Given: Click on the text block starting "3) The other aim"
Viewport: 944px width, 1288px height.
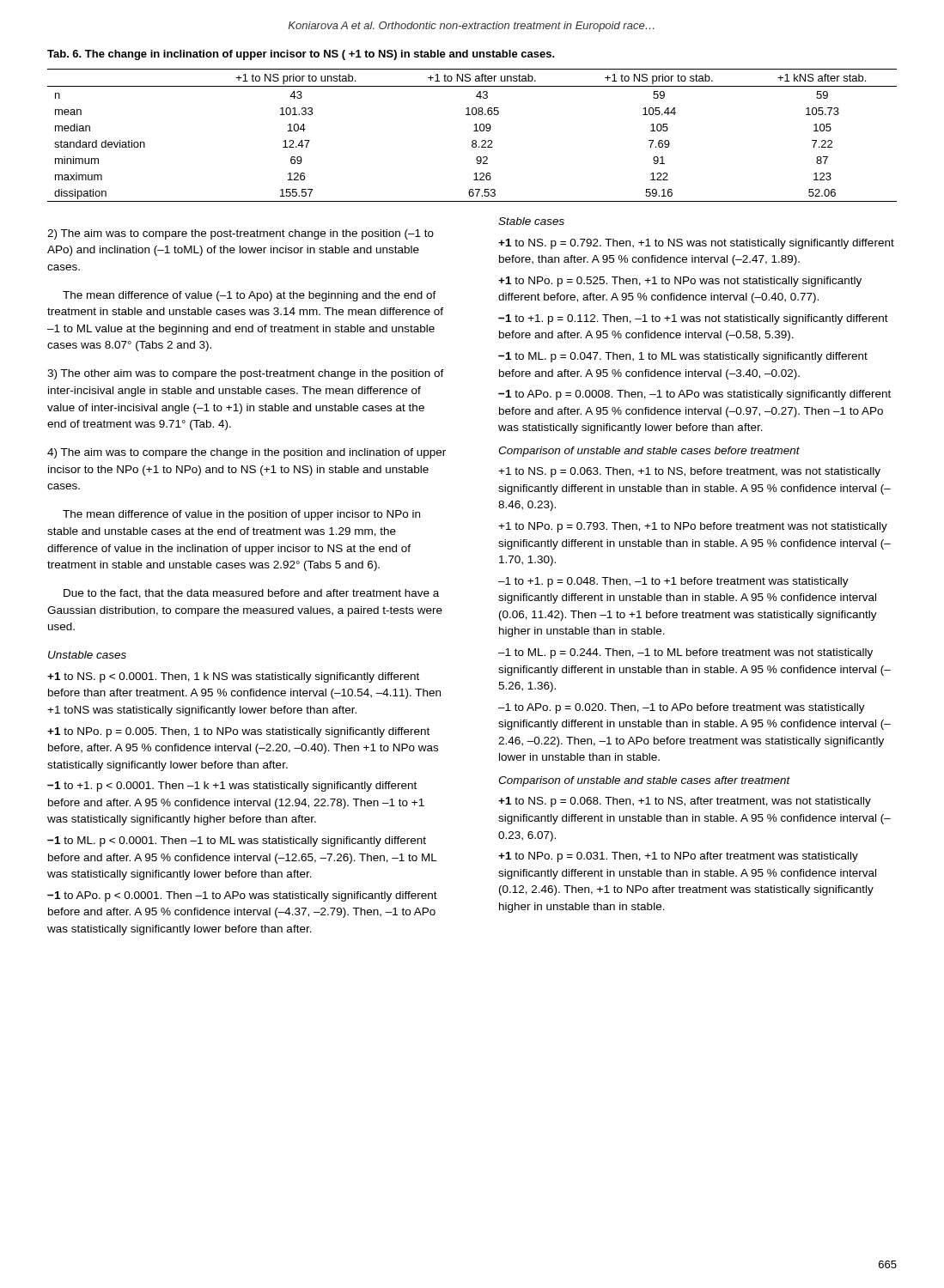Looking at the screenshot, I should click(247, 399).
